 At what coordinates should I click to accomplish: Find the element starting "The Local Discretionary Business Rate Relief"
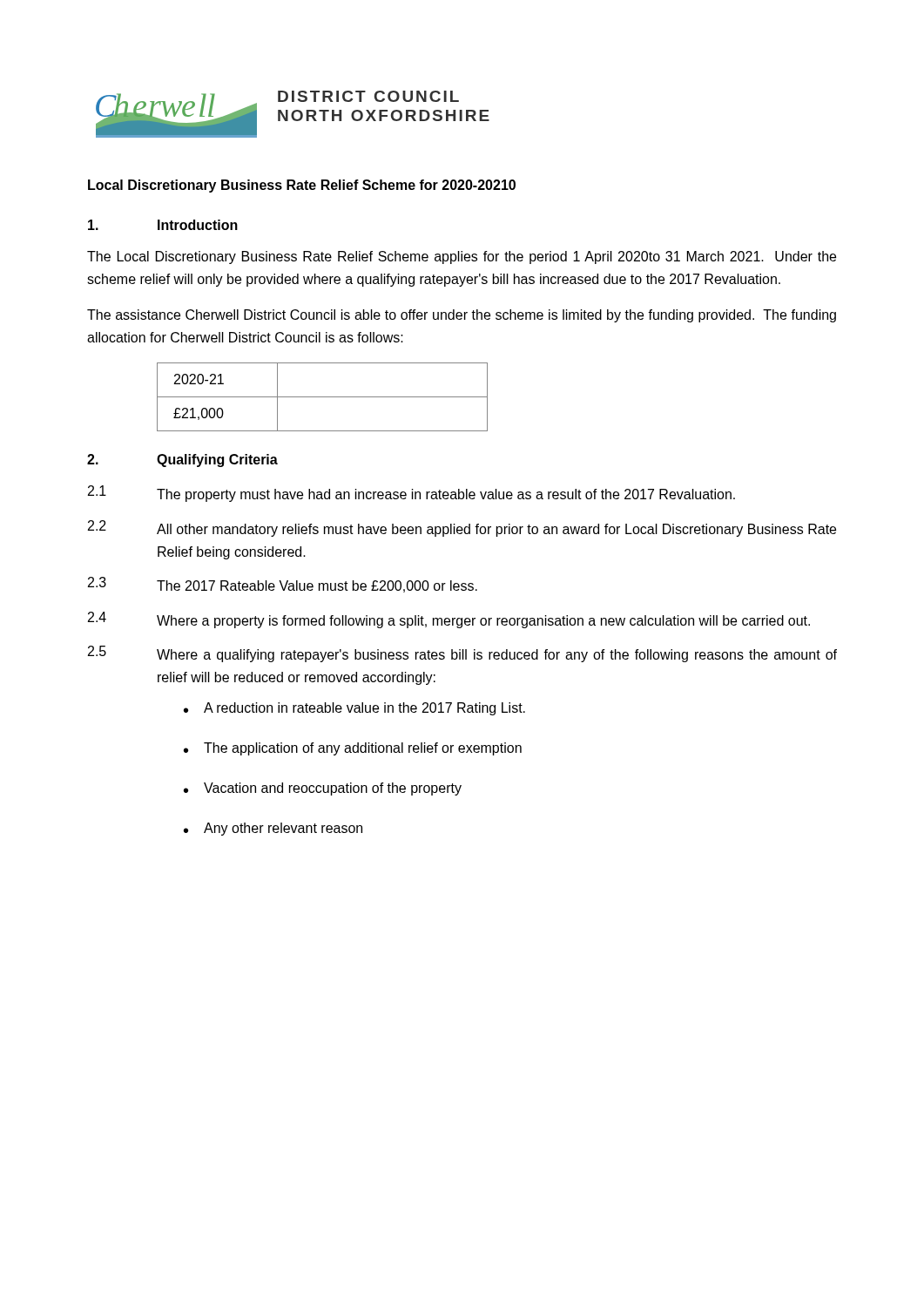tap(462, 268)
